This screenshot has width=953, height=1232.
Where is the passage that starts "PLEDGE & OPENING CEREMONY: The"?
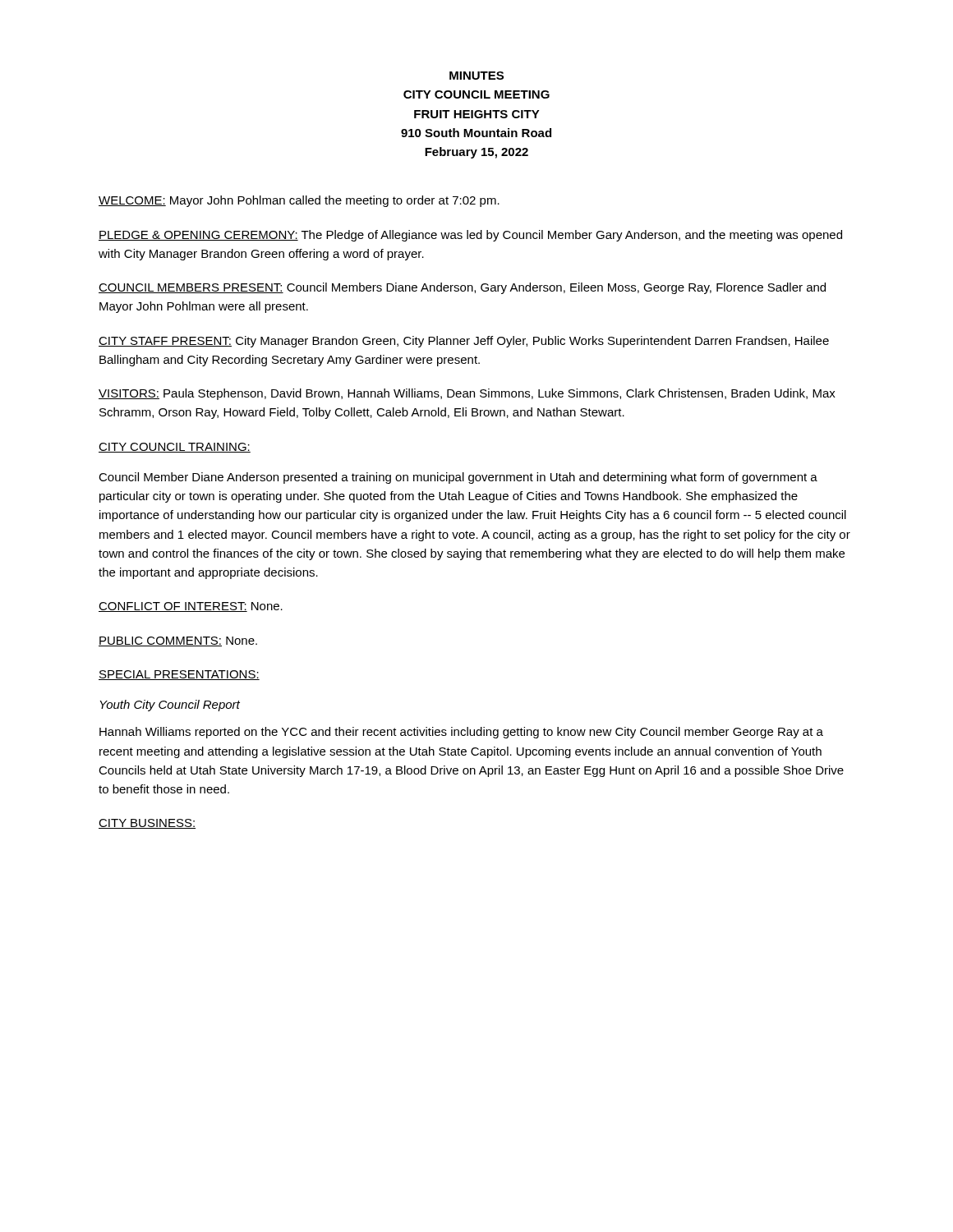[471, 244]
